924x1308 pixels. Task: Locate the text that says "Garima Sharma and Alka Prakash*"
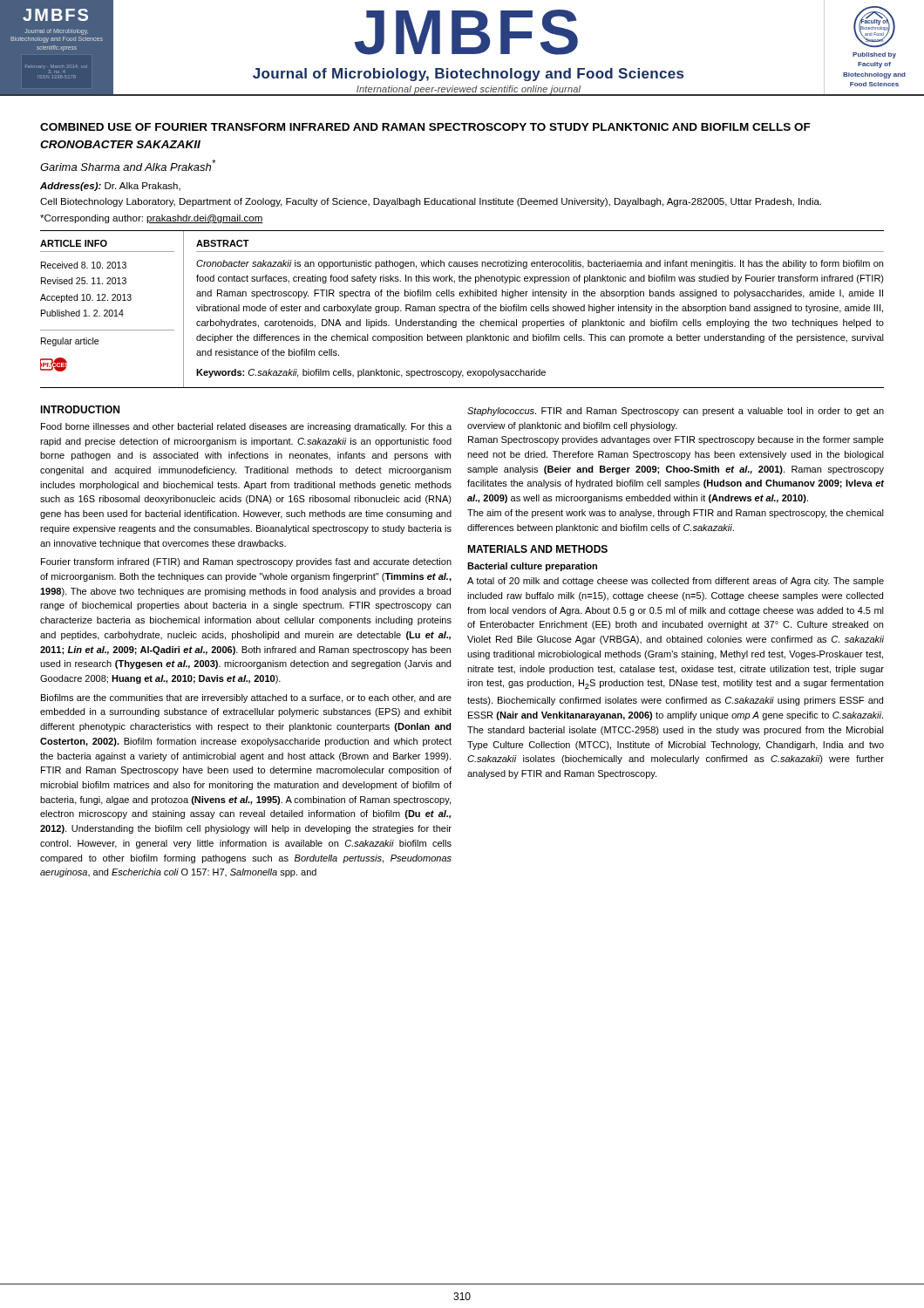(128, 166)
